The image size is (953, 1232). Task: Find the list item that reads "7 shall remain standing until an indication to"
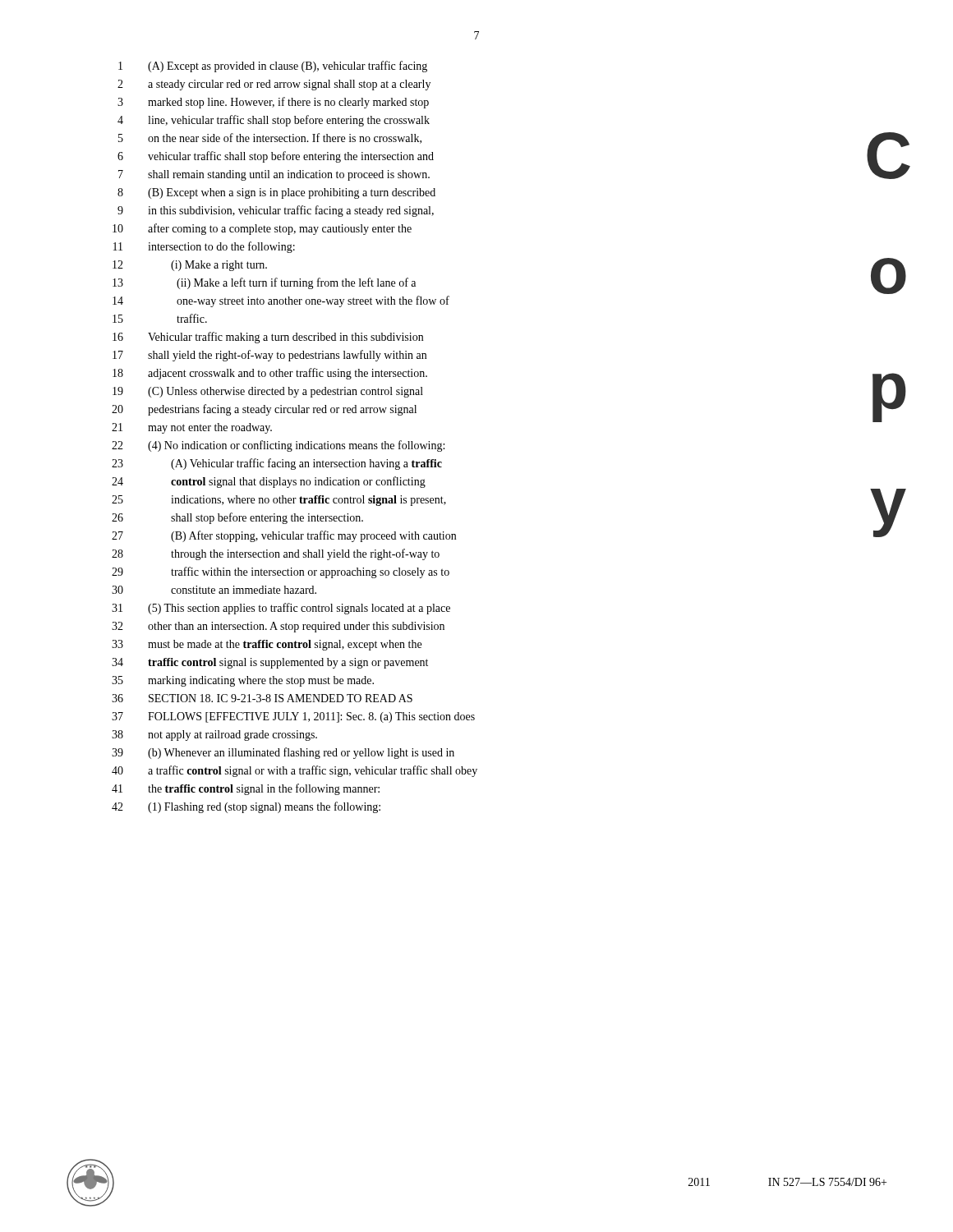click(x=435, y=175)
